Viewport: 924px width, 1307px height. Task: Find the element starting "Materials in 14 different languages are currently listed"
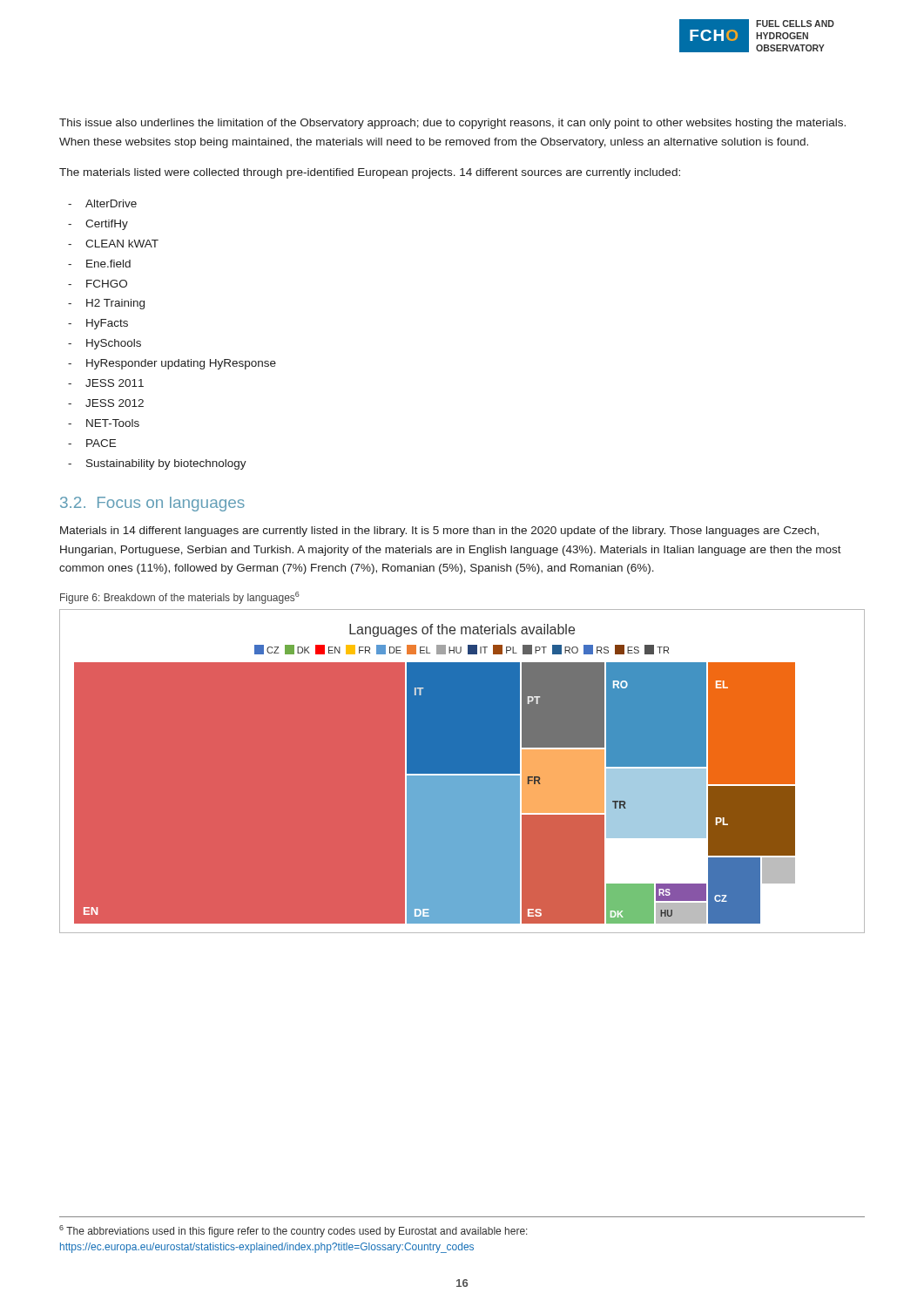click(450, 549)
